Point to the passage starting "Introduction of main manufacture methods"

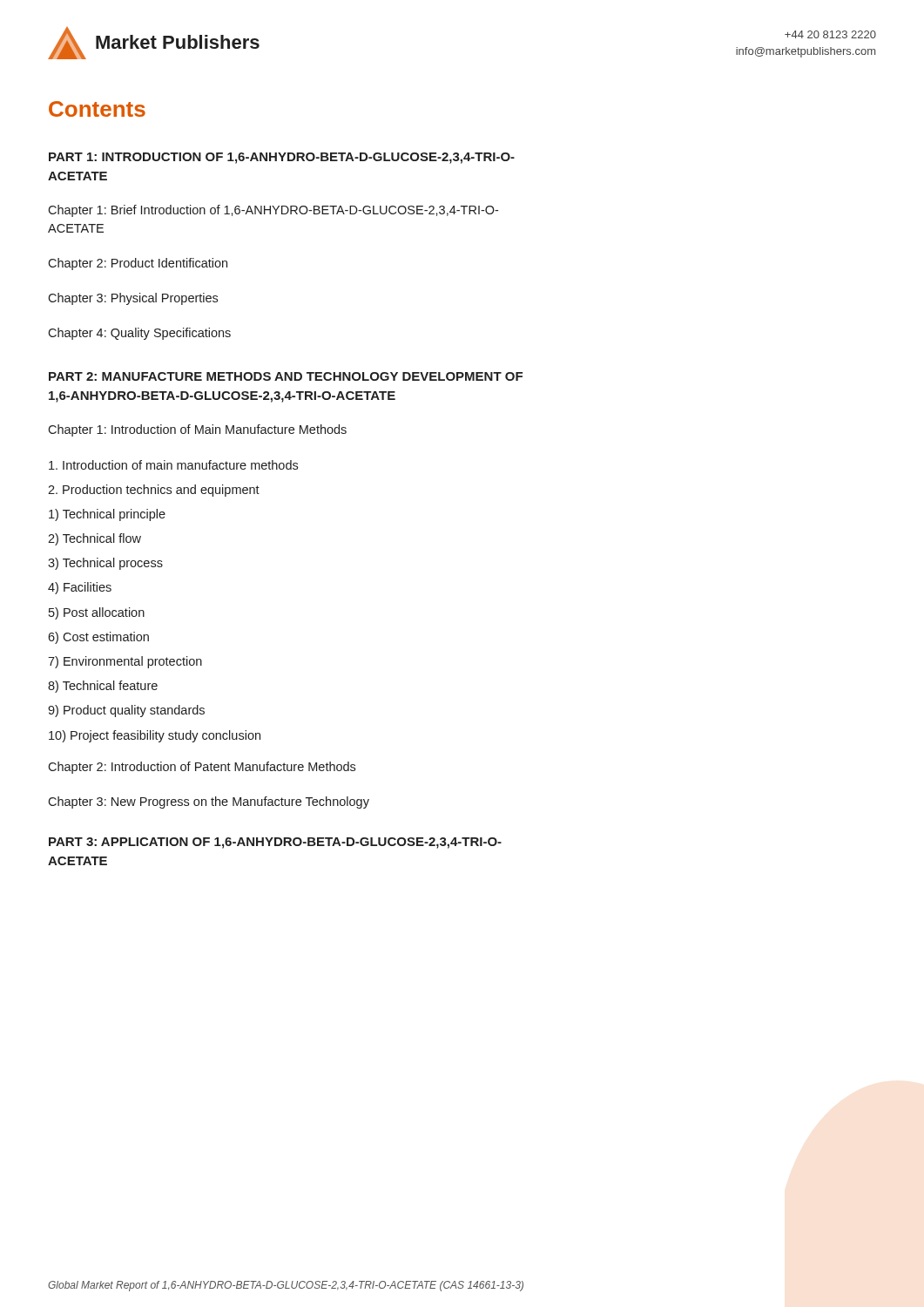(x=173, y=465)
